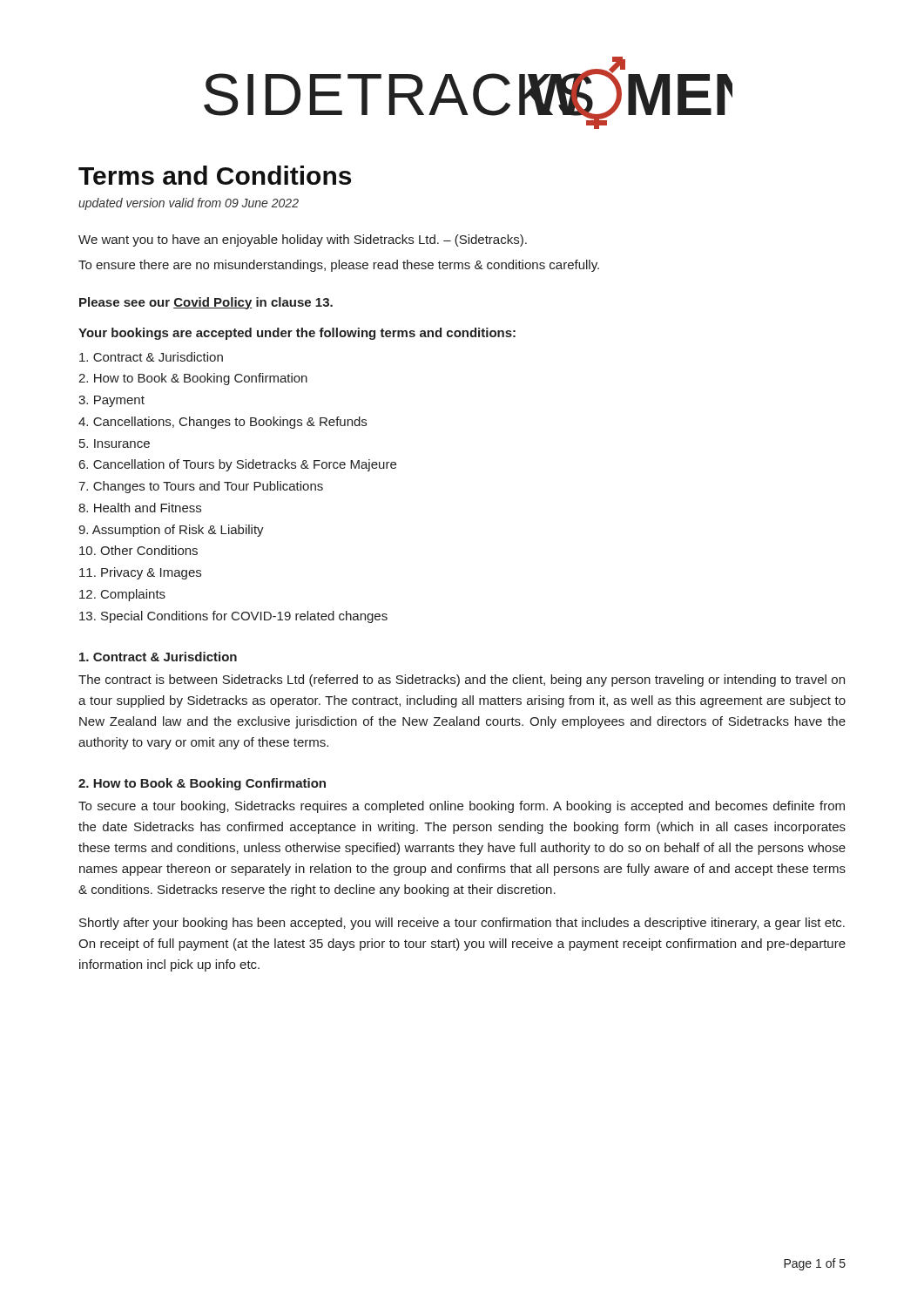
Task: Point to the element starting "12. Complaints"
Action: [122, 594]
